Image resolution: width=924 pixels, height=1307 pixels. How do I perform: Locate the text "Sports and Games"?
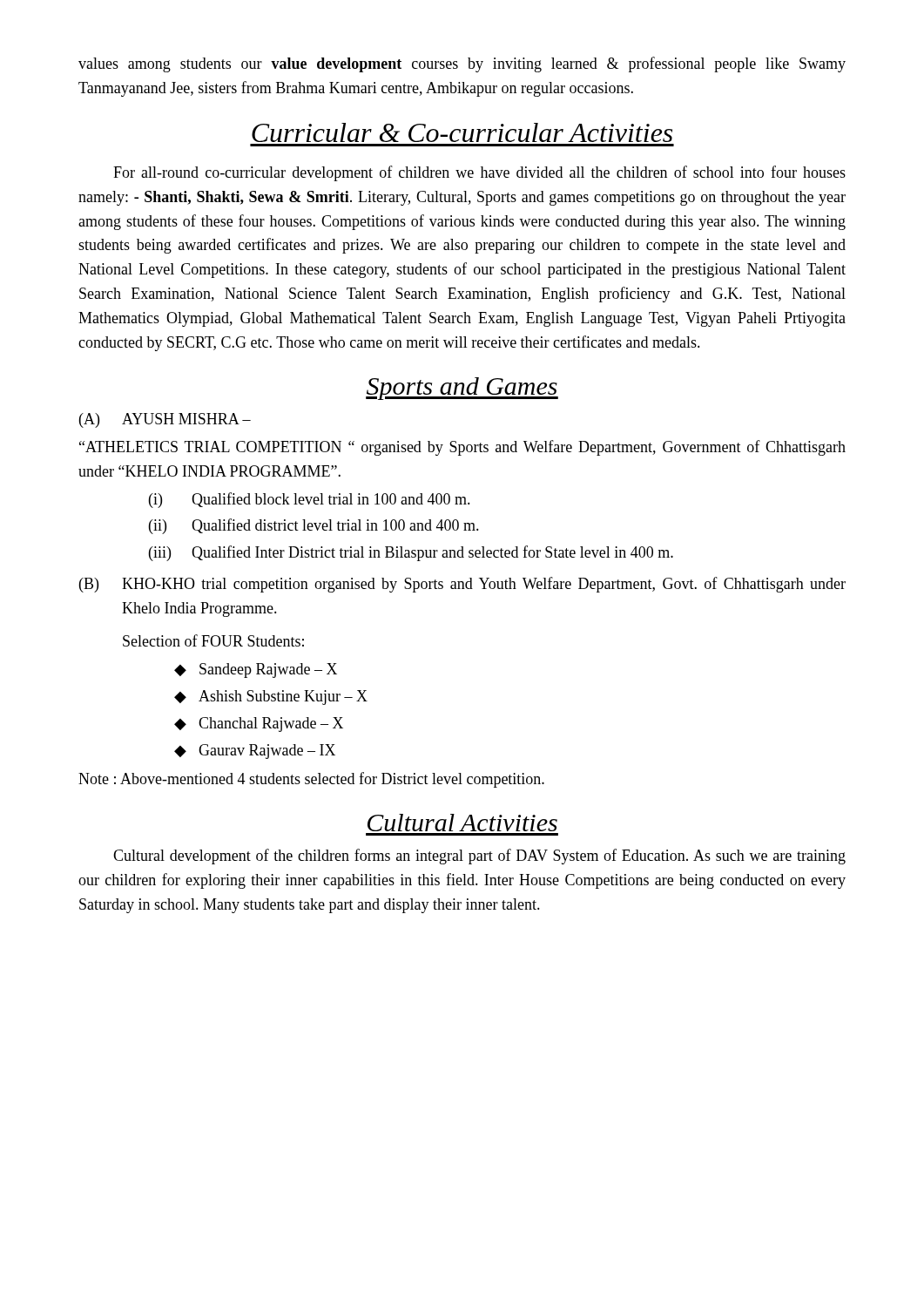click(462, 385)
